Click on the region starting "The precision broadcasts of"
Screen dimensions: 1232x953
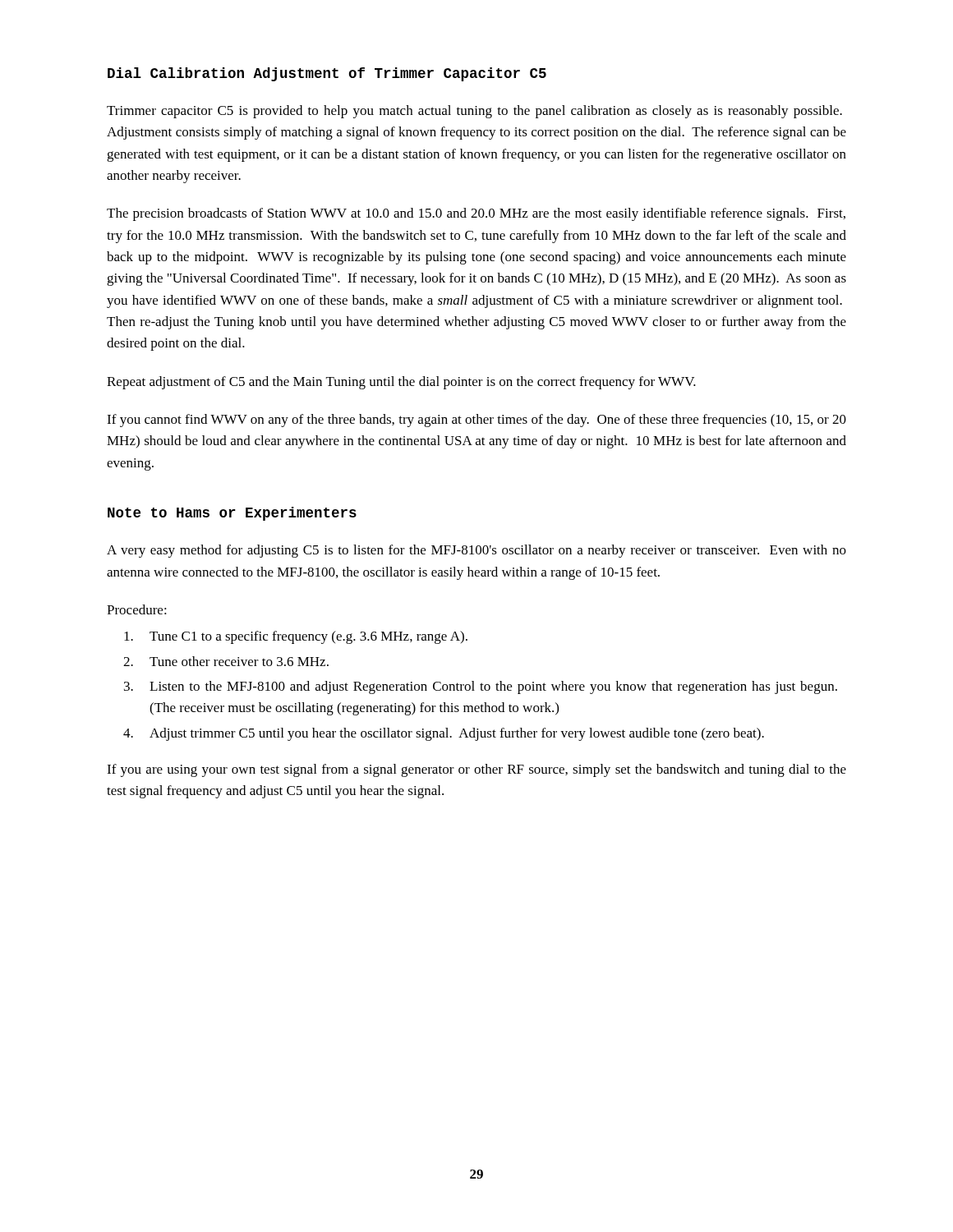(x=476, y=279)
